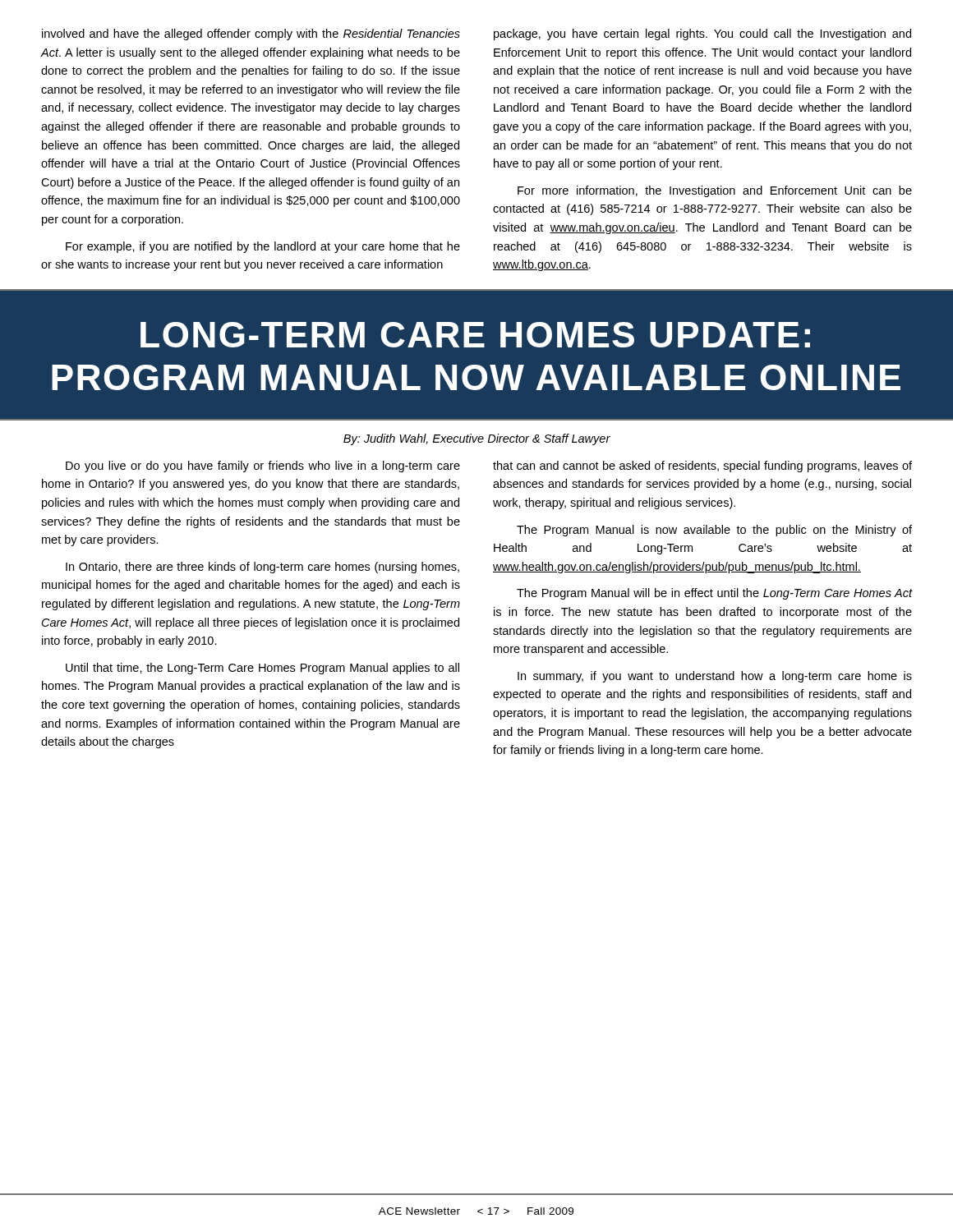Locate the text block starting "Do you live or do you"
953x1232 pixels.
point(251,604)
